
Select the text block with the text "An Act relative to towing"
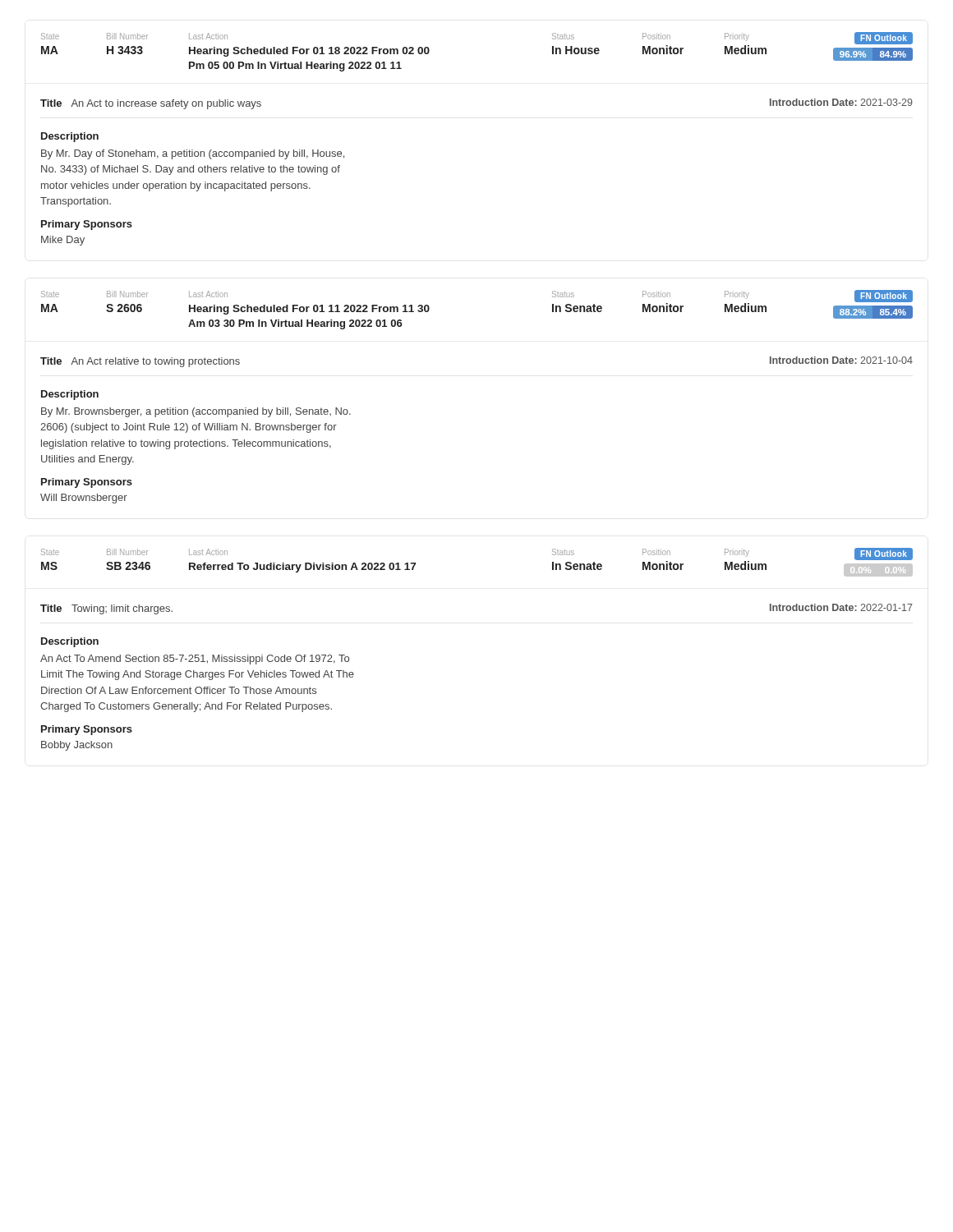point(156,361)
